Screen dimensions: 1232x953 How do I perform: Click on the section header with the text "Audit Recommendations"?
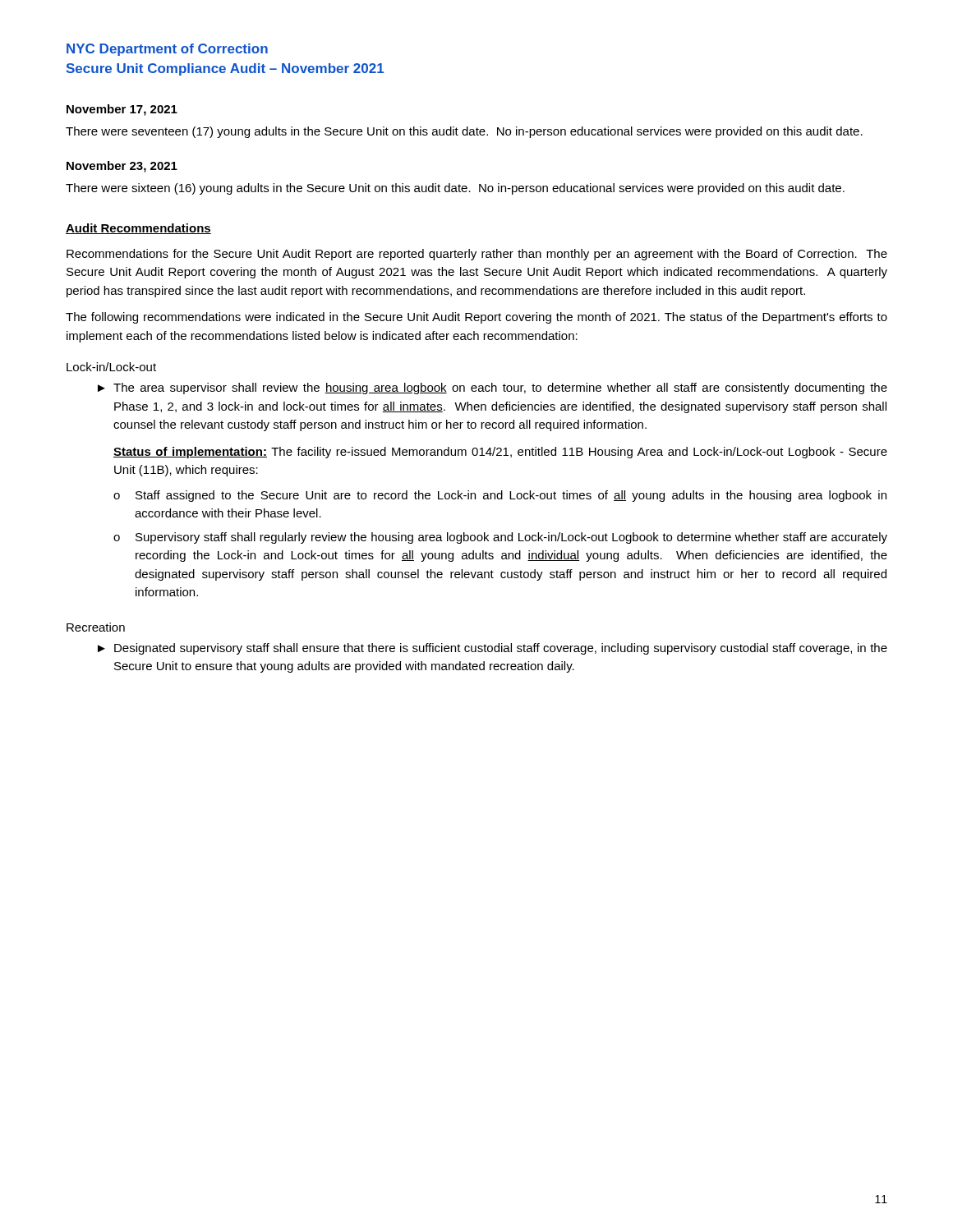138,228
